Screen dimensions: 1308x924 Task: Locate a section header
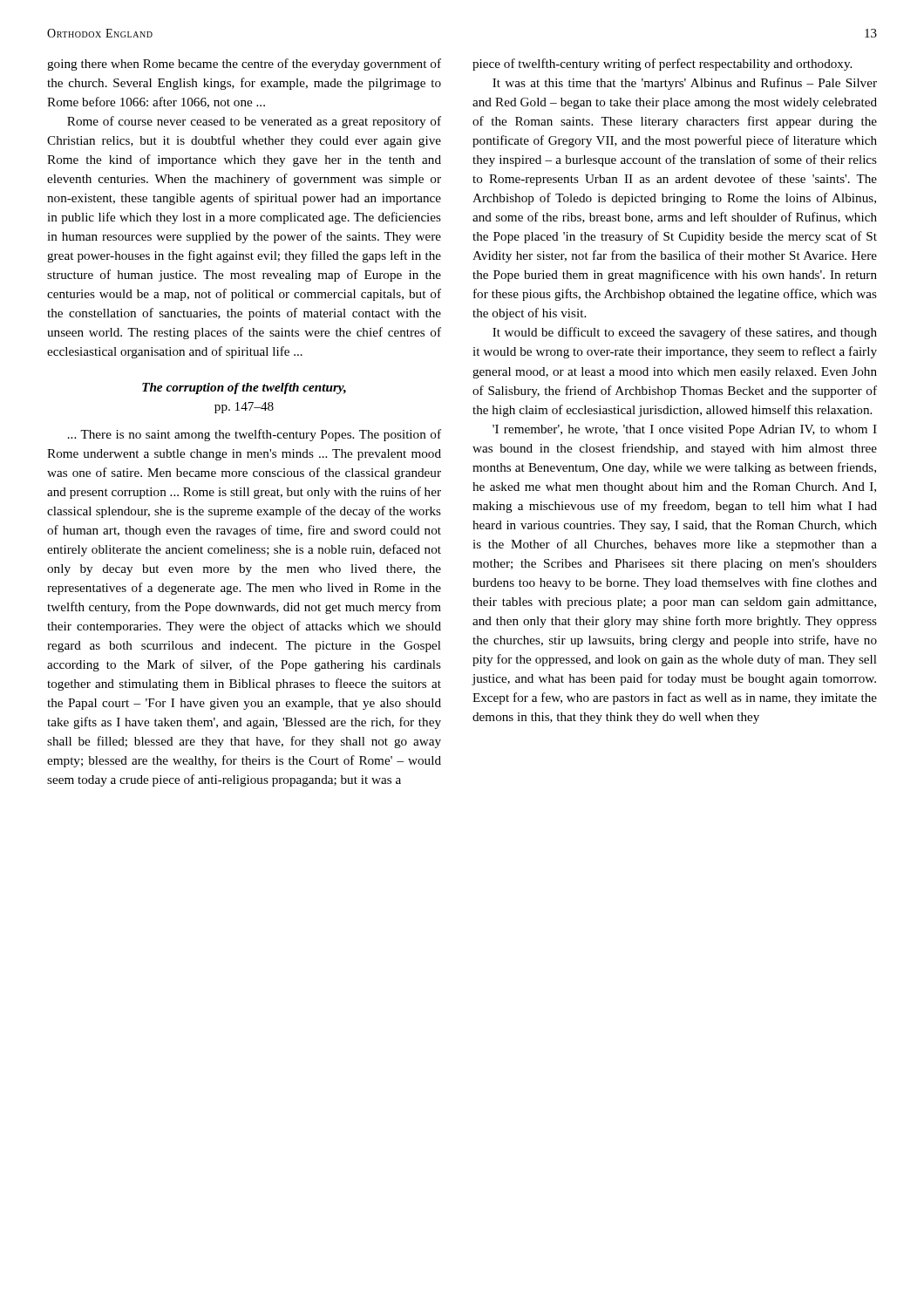click(244, 396)
